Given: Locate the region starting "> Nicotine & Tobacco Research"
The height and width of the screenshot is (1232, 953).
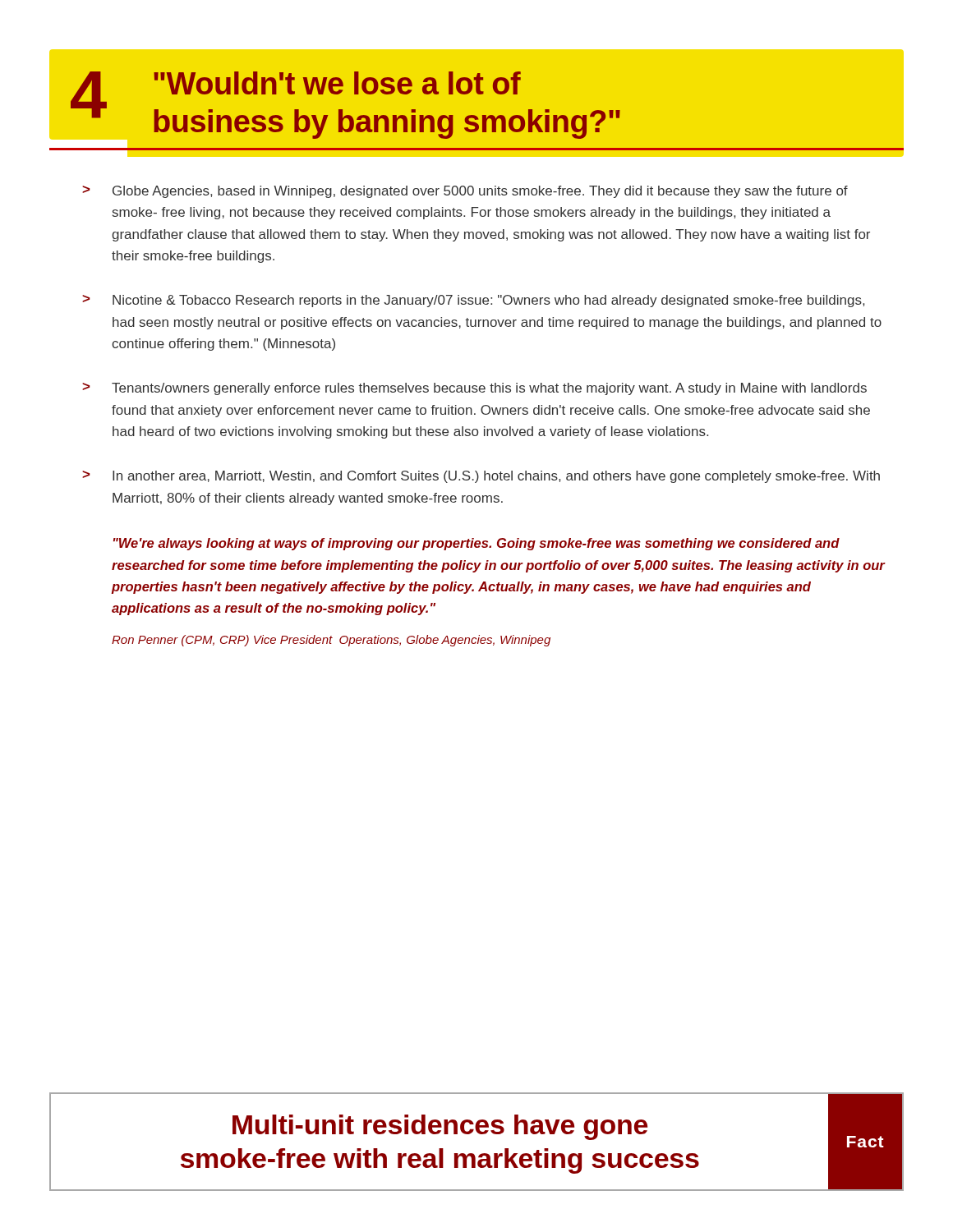Looking at the screenshot, I should (x=485, y=323).
